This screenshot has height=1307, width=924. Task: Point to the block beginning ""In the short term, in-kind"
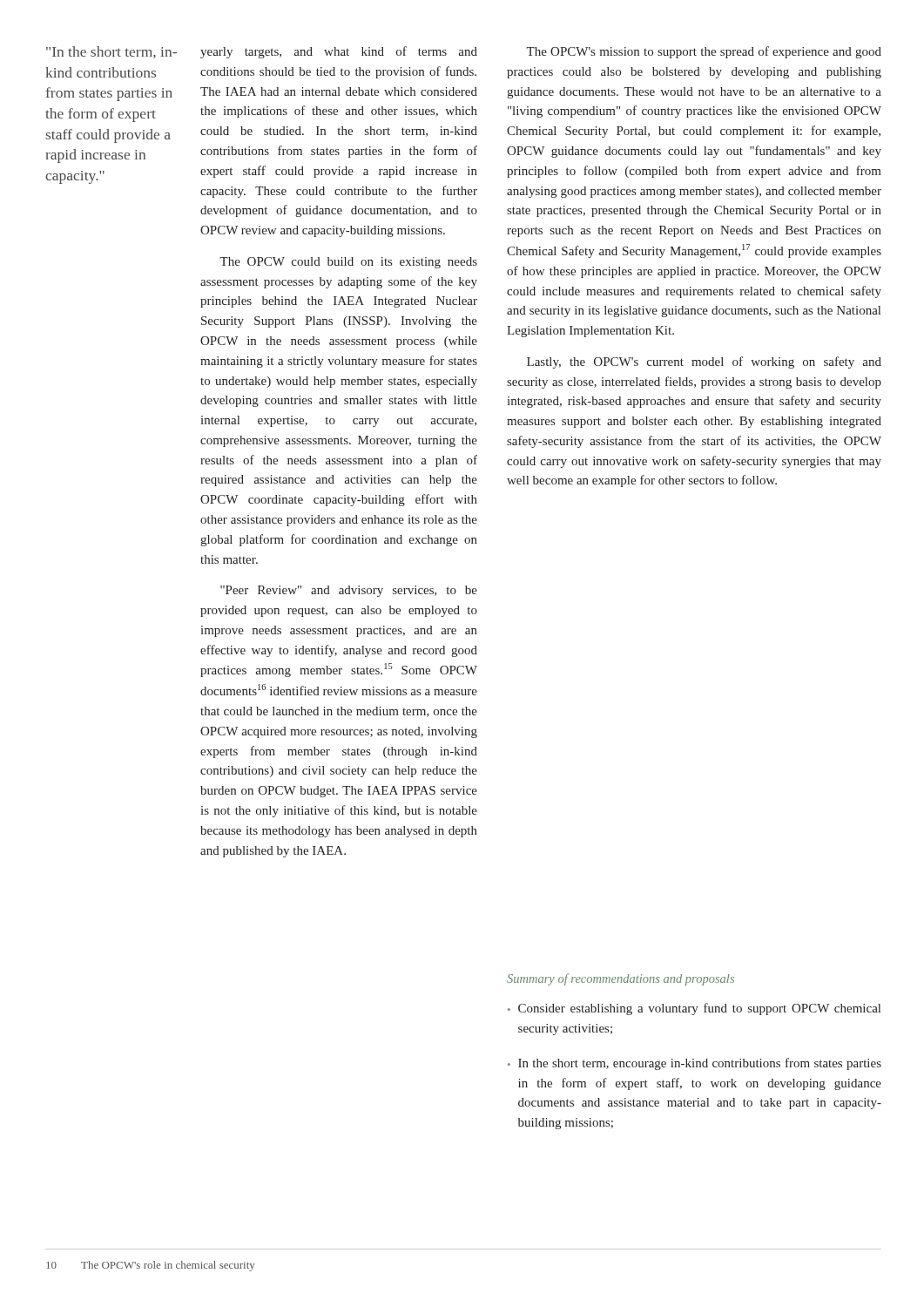(x=111, y=113)
